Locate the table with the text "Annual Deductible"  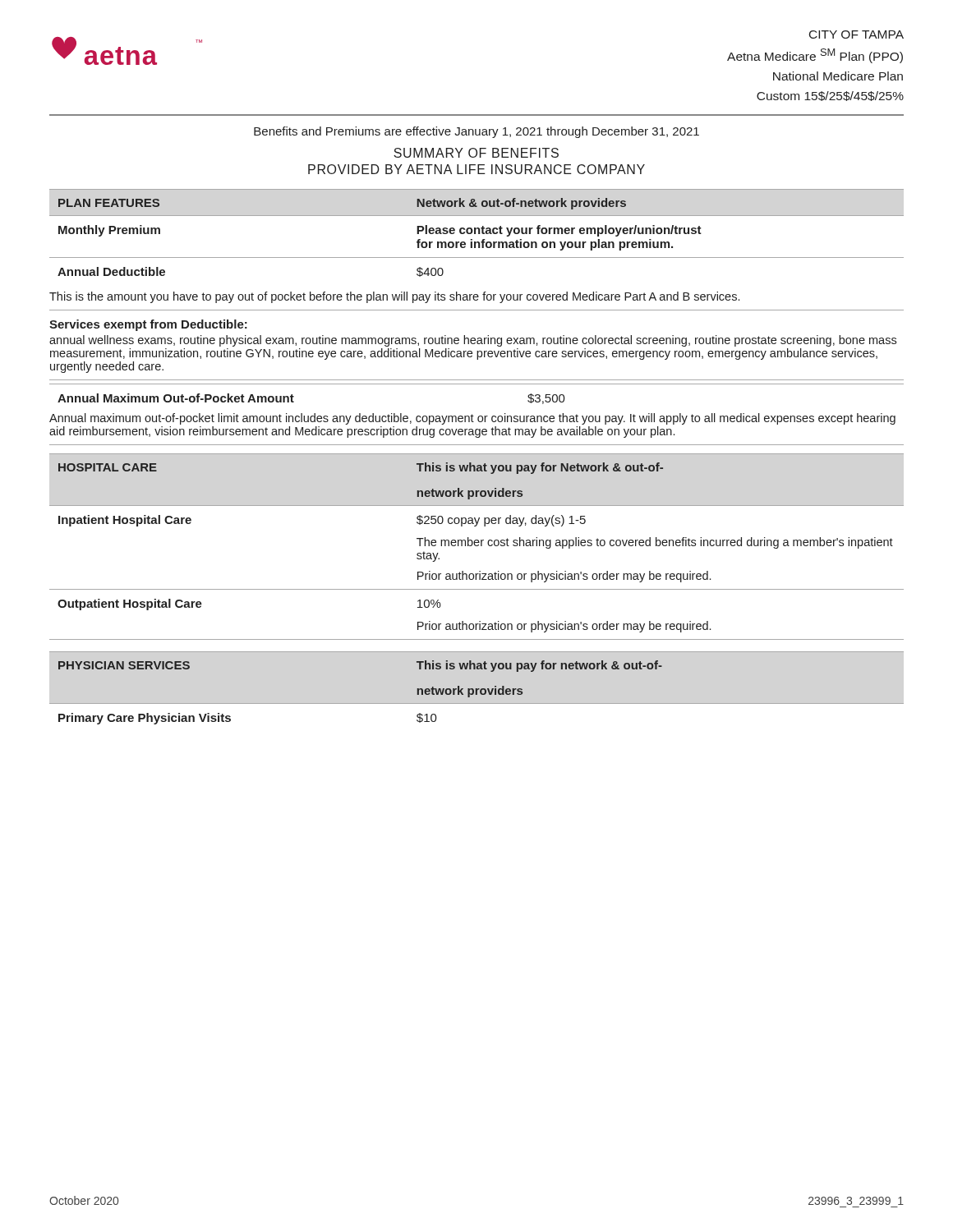pyautogui.click(x=476, y=237)
